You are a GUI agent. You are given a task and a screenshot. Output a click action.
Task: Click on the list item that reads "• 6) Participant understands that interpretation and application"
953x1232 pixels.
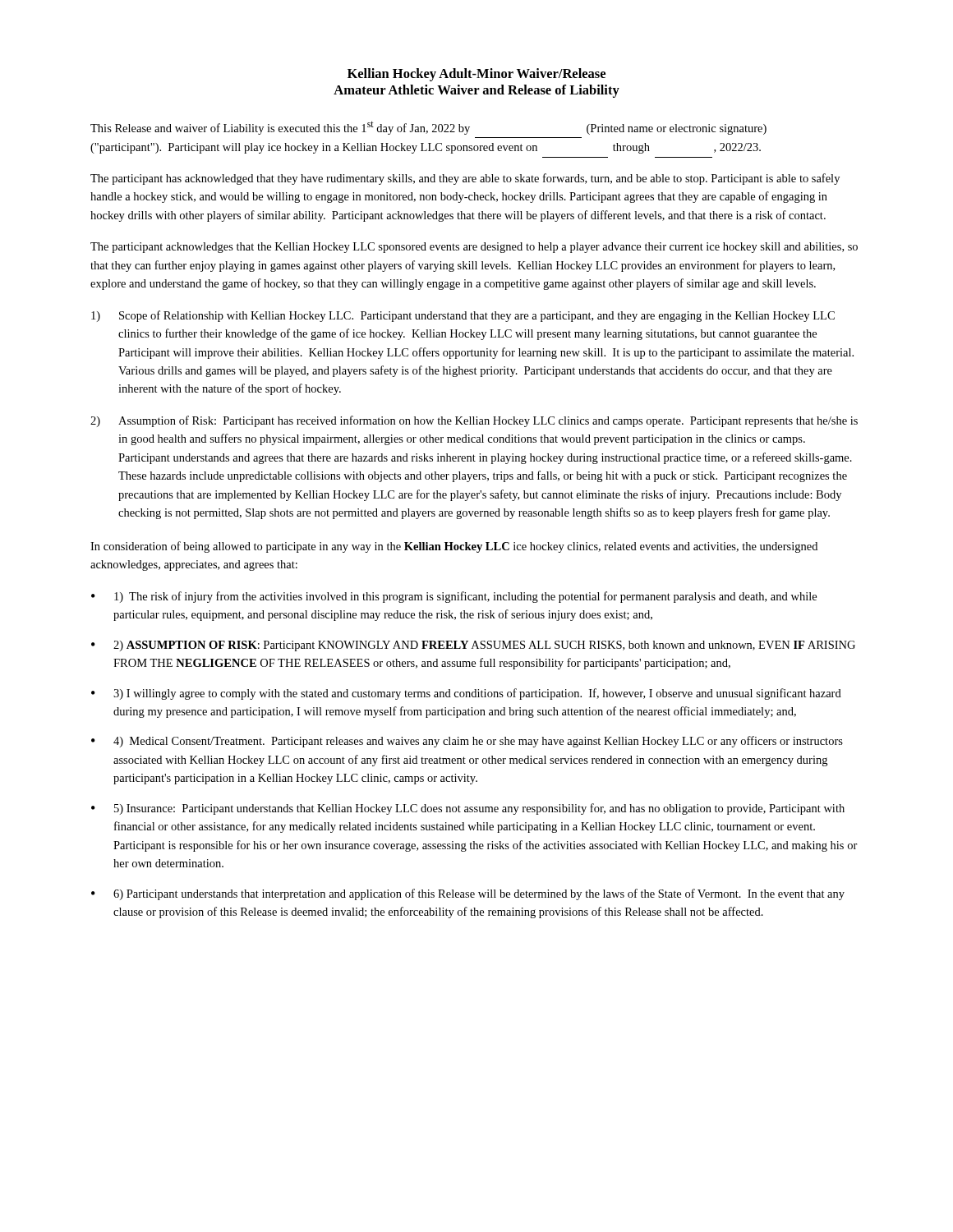click(x=476, y=903)
